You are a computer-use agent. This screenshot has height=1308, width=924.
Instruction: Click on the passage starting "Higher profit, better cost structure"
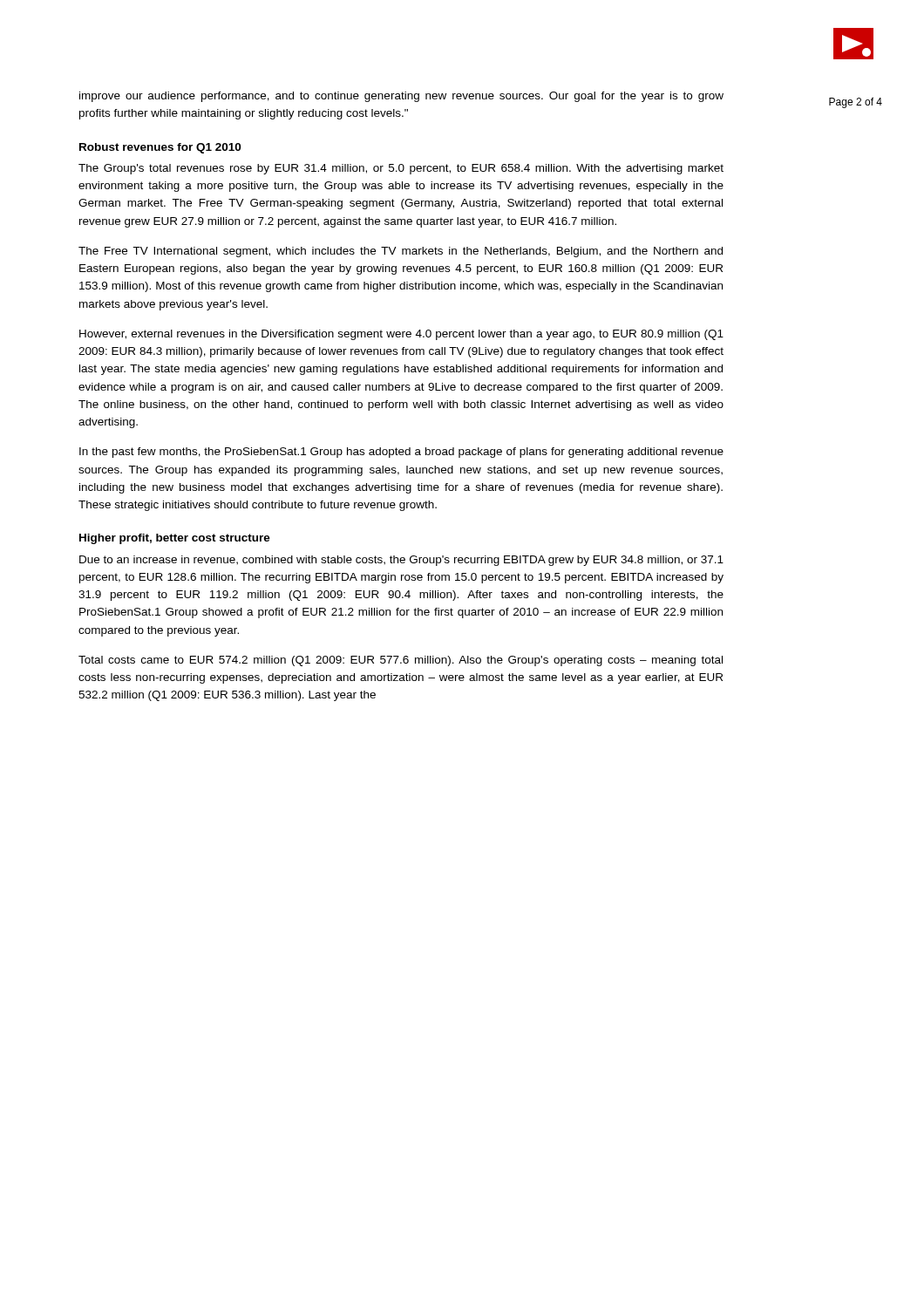point(174,538)
